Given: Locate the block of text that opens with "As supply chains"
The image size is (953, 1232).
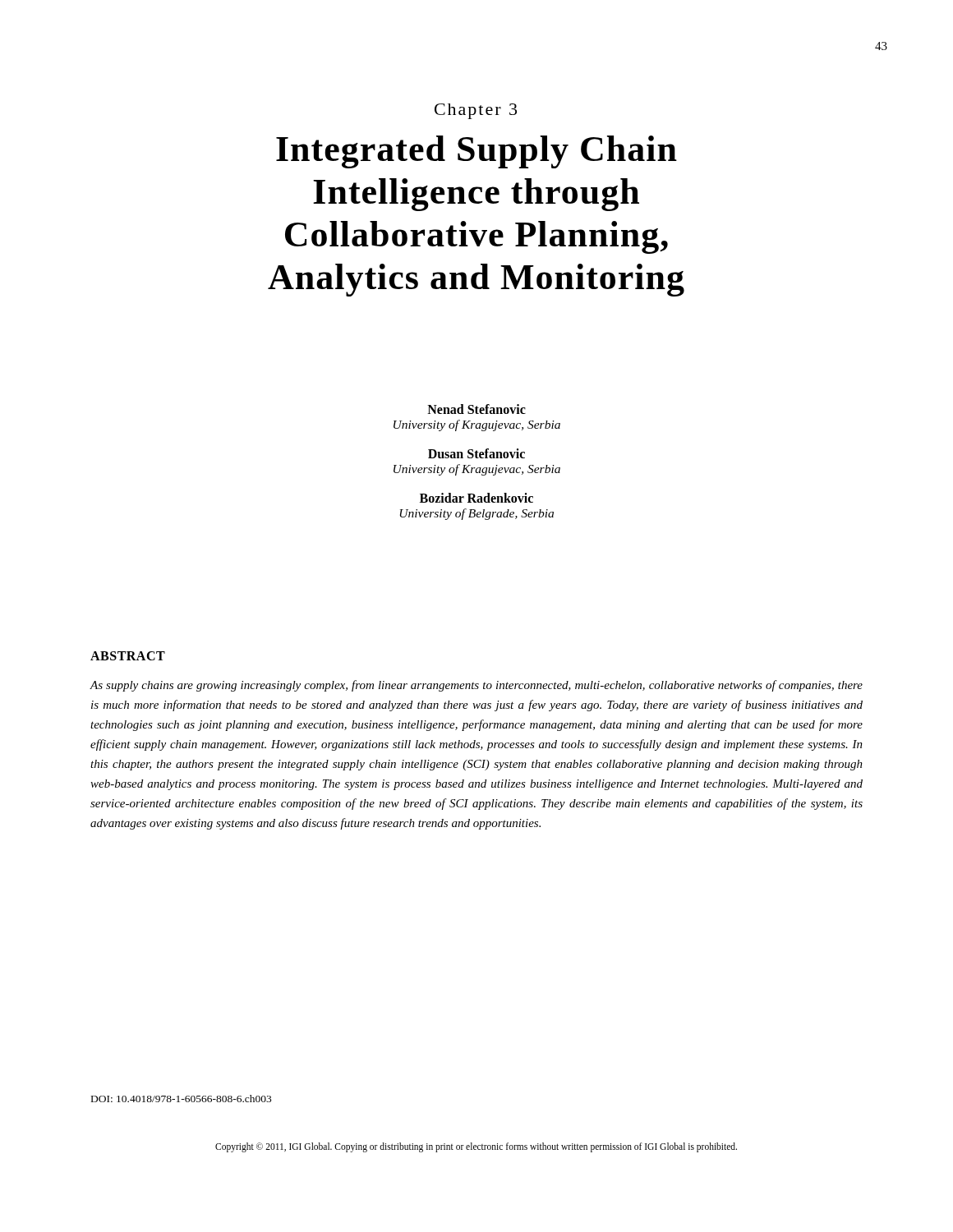Looking at the screenshot, I should coord(476,754).
